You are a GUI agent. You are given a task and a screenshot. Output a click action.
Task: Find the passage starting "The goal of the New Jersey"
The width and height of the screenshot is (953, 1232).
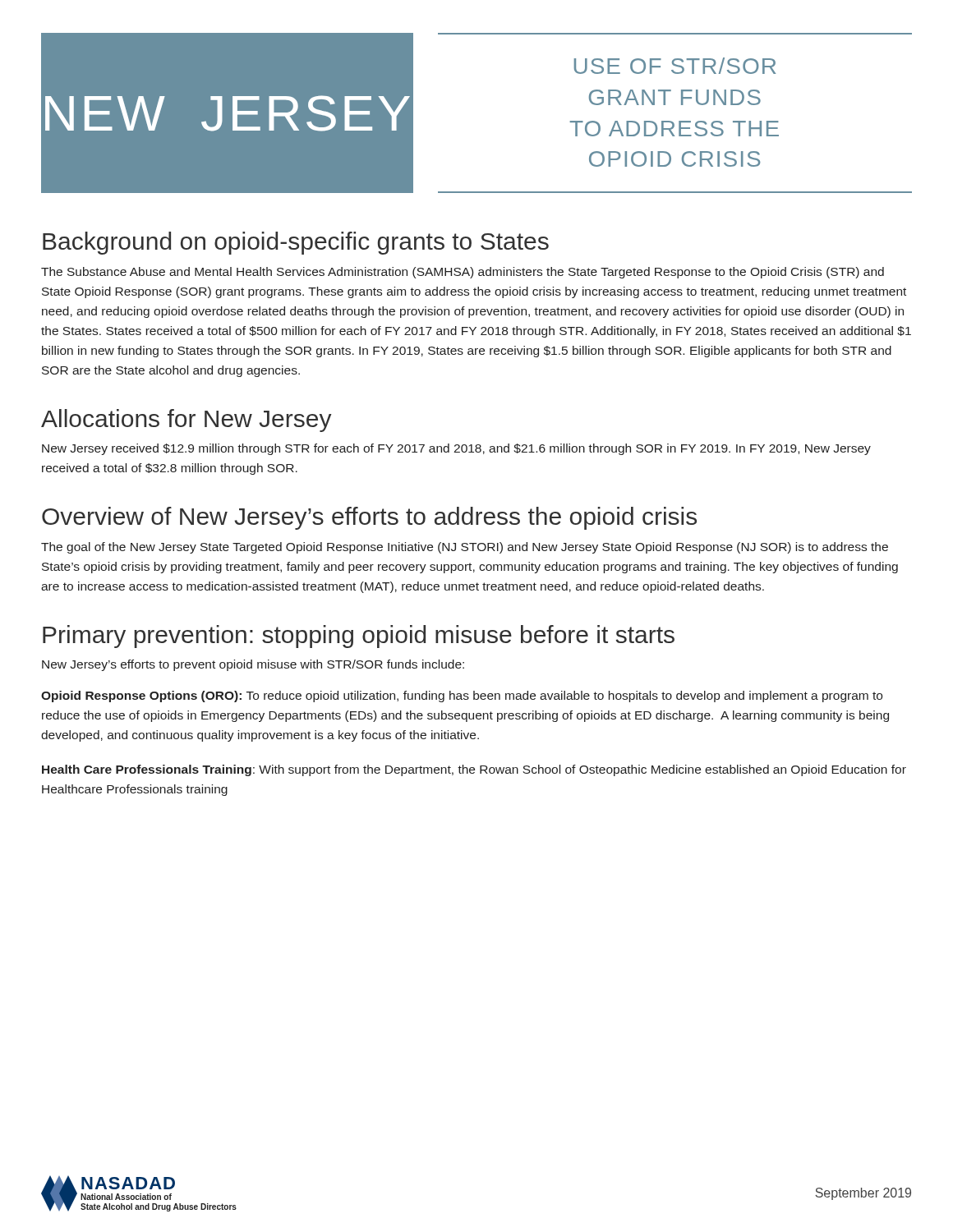point(470,566)
